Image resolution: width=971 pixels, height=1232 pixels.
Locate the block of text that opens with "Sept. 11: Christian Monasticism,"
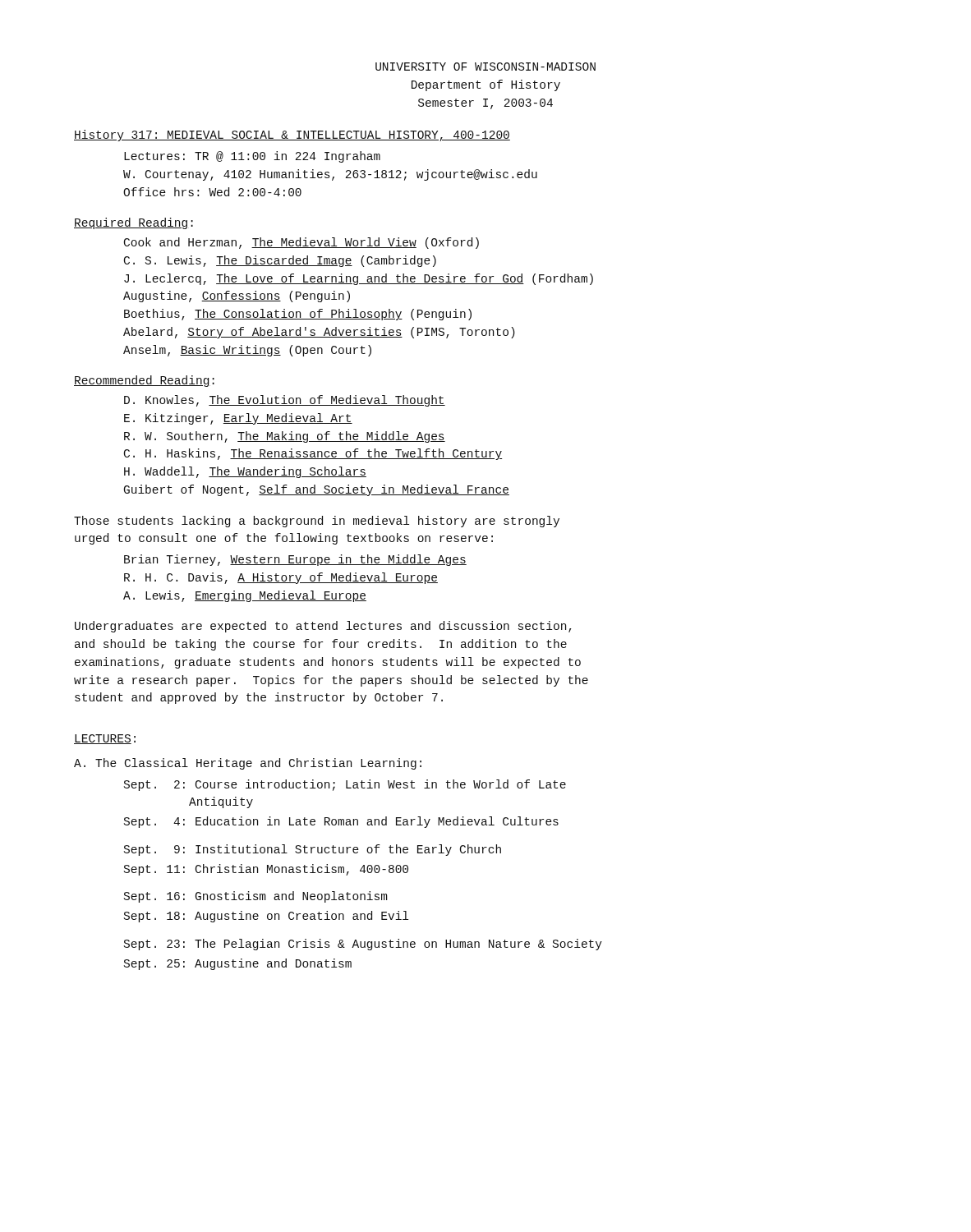pos(266,869)
